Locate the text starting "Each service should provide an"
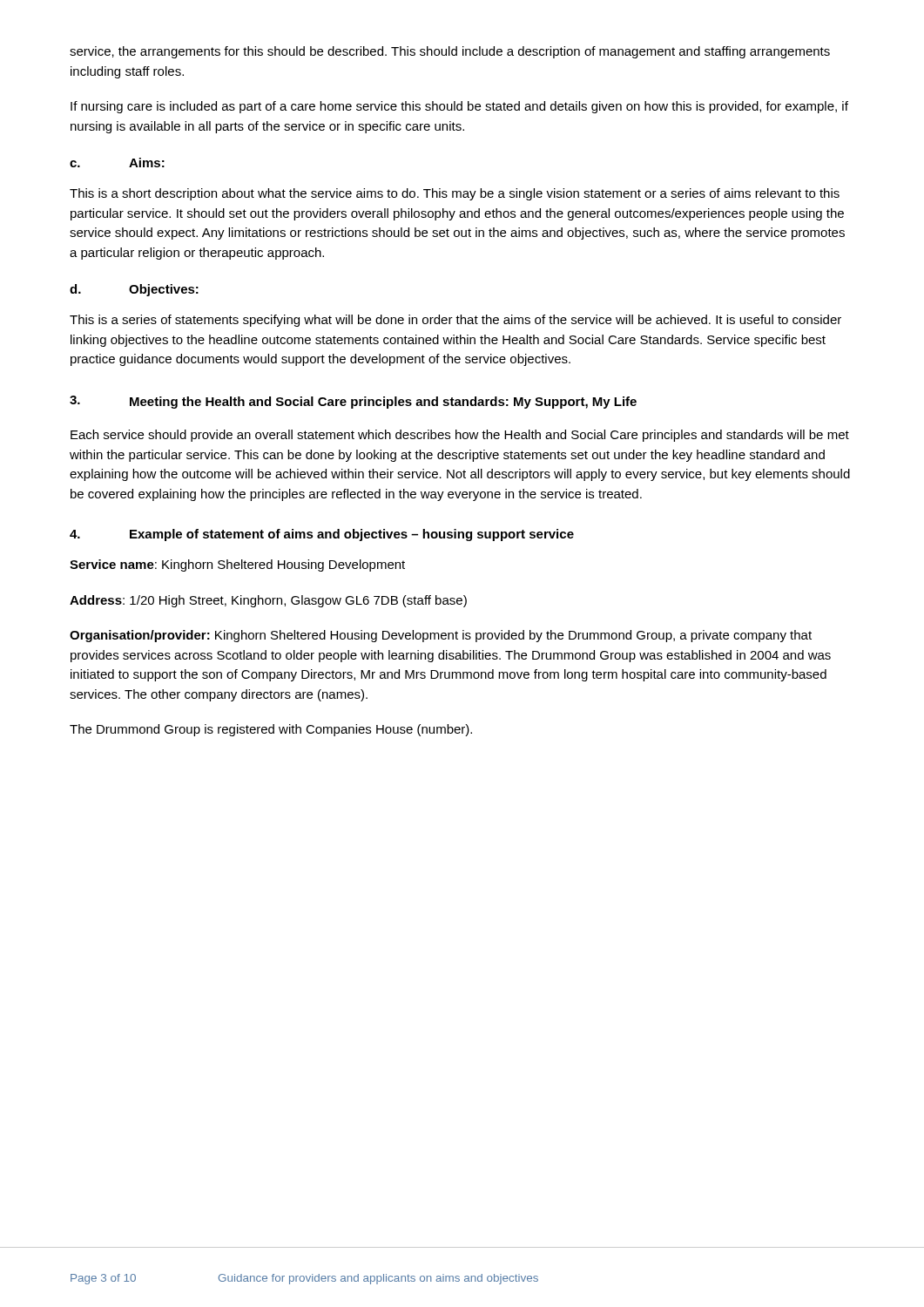 click(460, 464)
